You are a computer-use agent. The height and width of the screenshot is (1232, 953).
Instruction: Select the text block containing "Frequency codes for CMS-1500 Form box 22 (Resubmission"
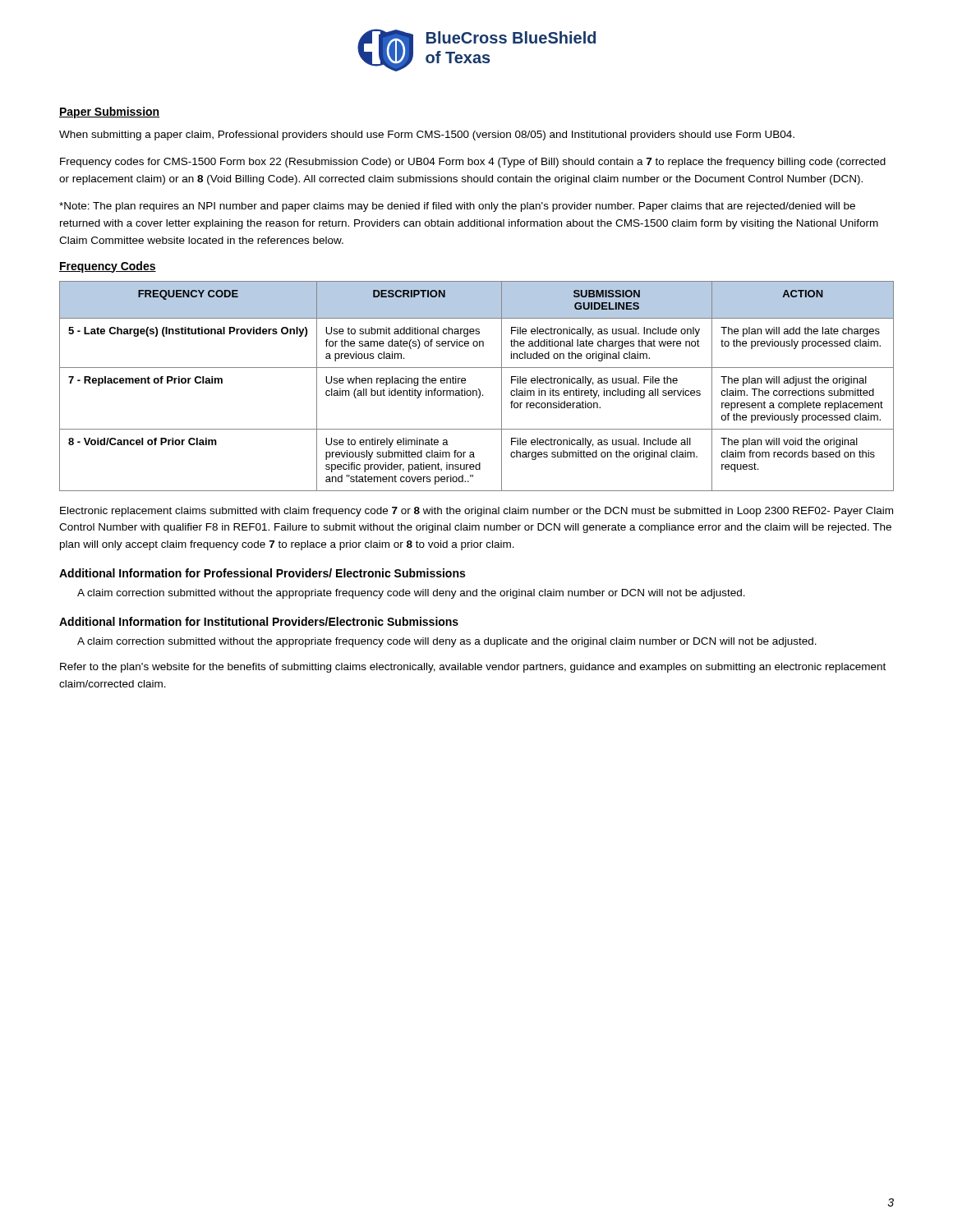pyautogui.click(x=472, y=170)
